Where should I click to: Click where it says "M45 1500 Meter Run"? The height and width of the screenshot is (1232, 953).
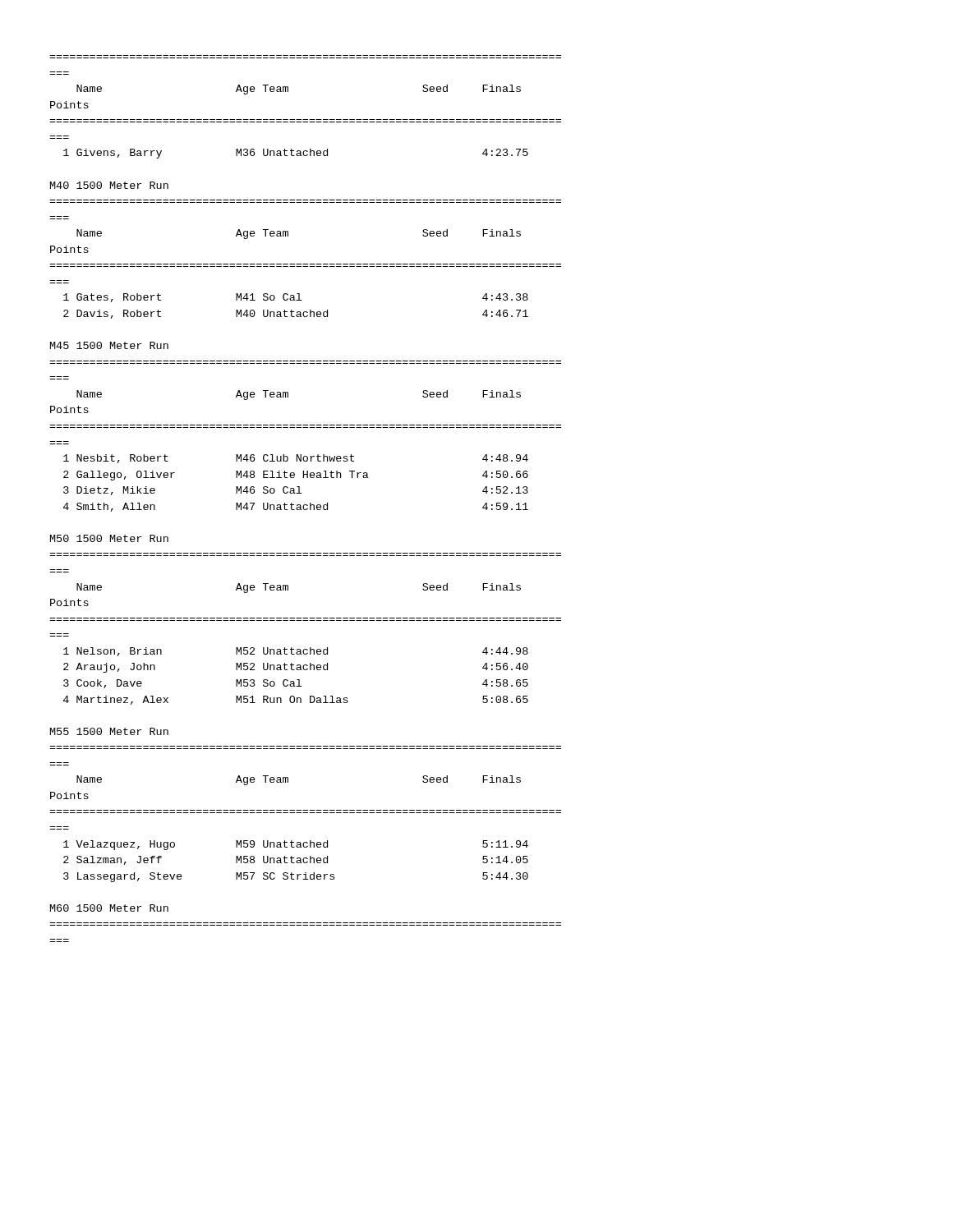[x=109, y=345]
